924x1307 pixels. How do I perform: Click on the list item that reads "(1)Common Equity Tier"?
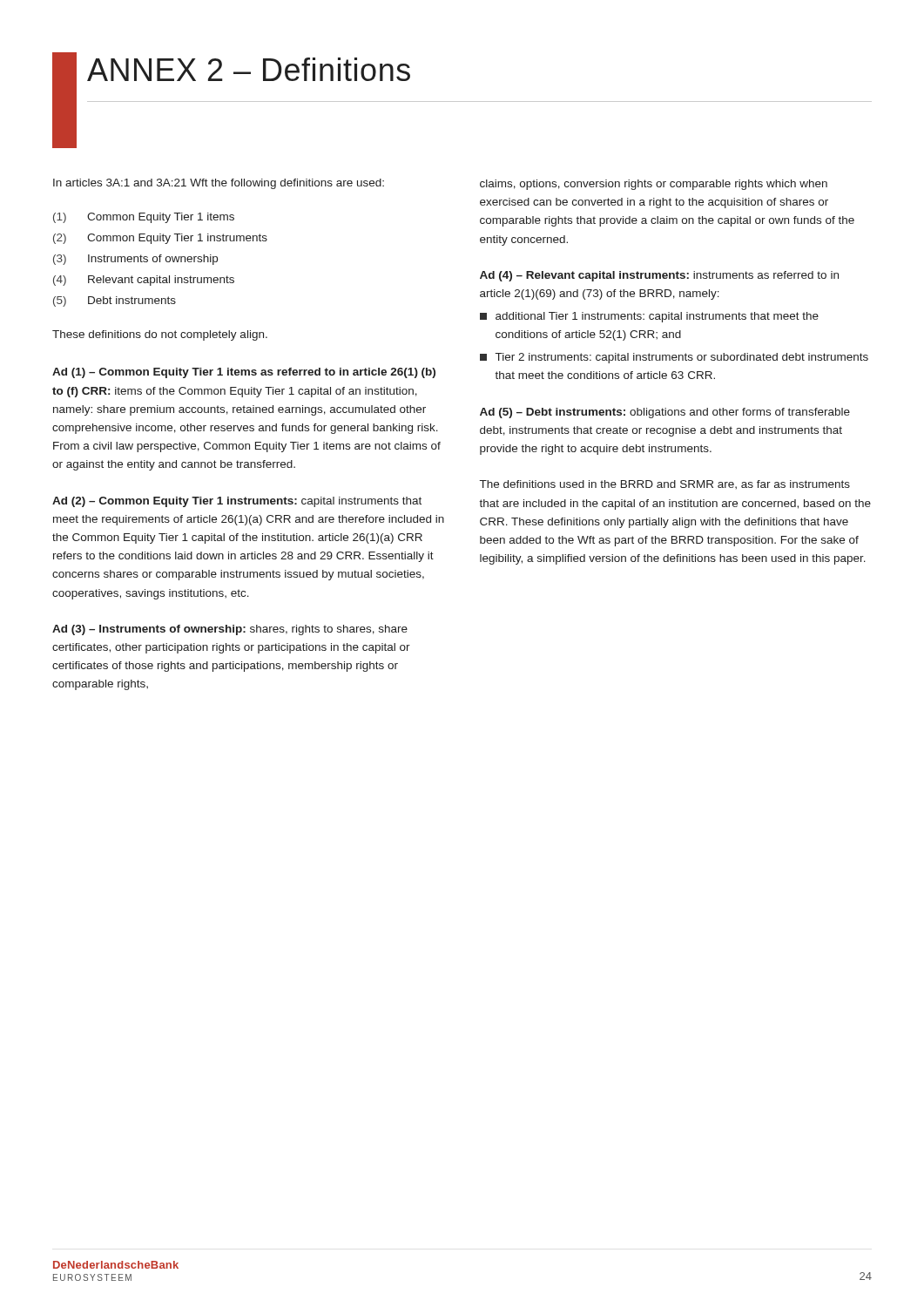pyautogui.click(x=144, y=217)
